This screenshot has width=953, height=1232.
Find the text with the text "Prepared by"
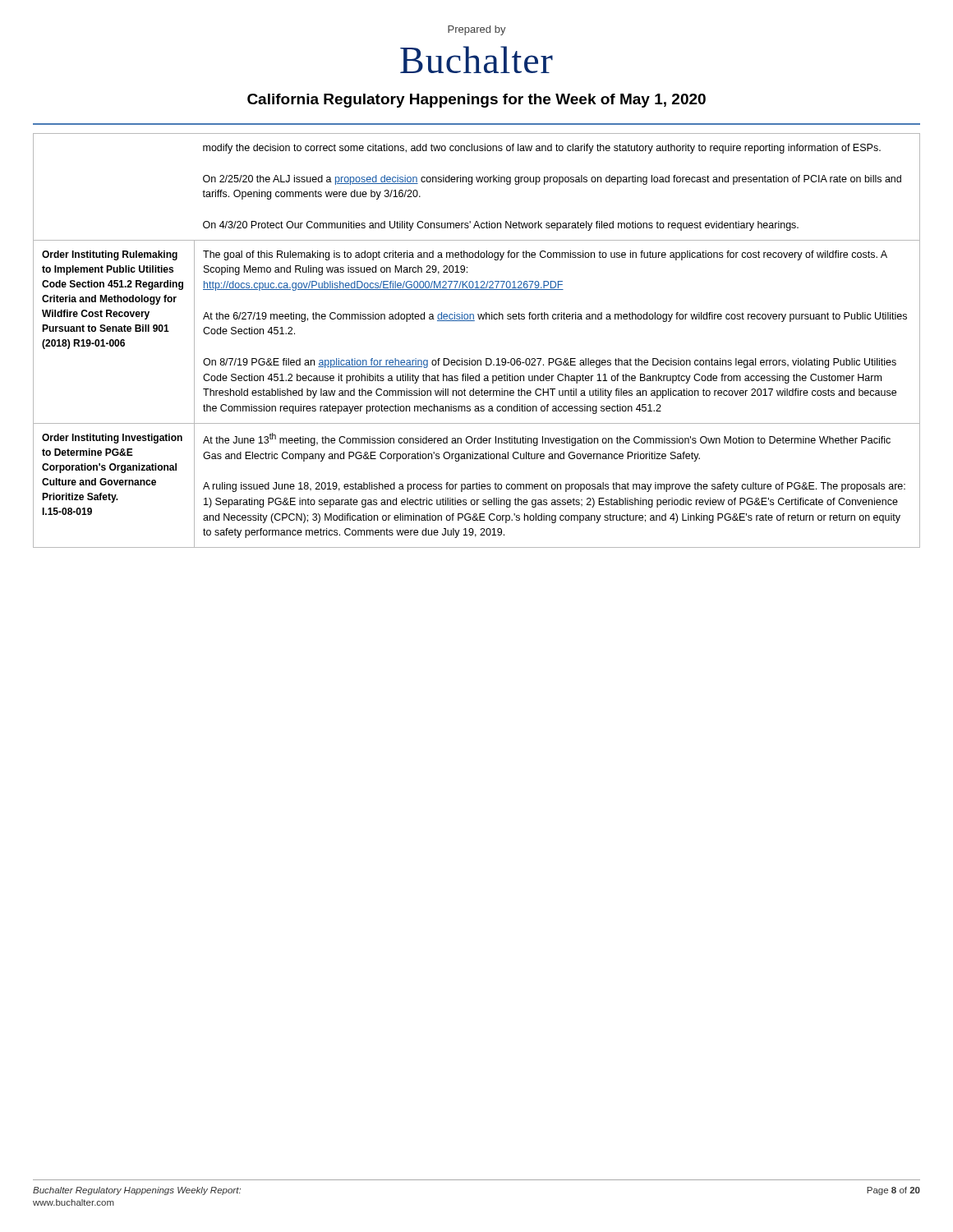pyautogui.click(x=476, y=29)
